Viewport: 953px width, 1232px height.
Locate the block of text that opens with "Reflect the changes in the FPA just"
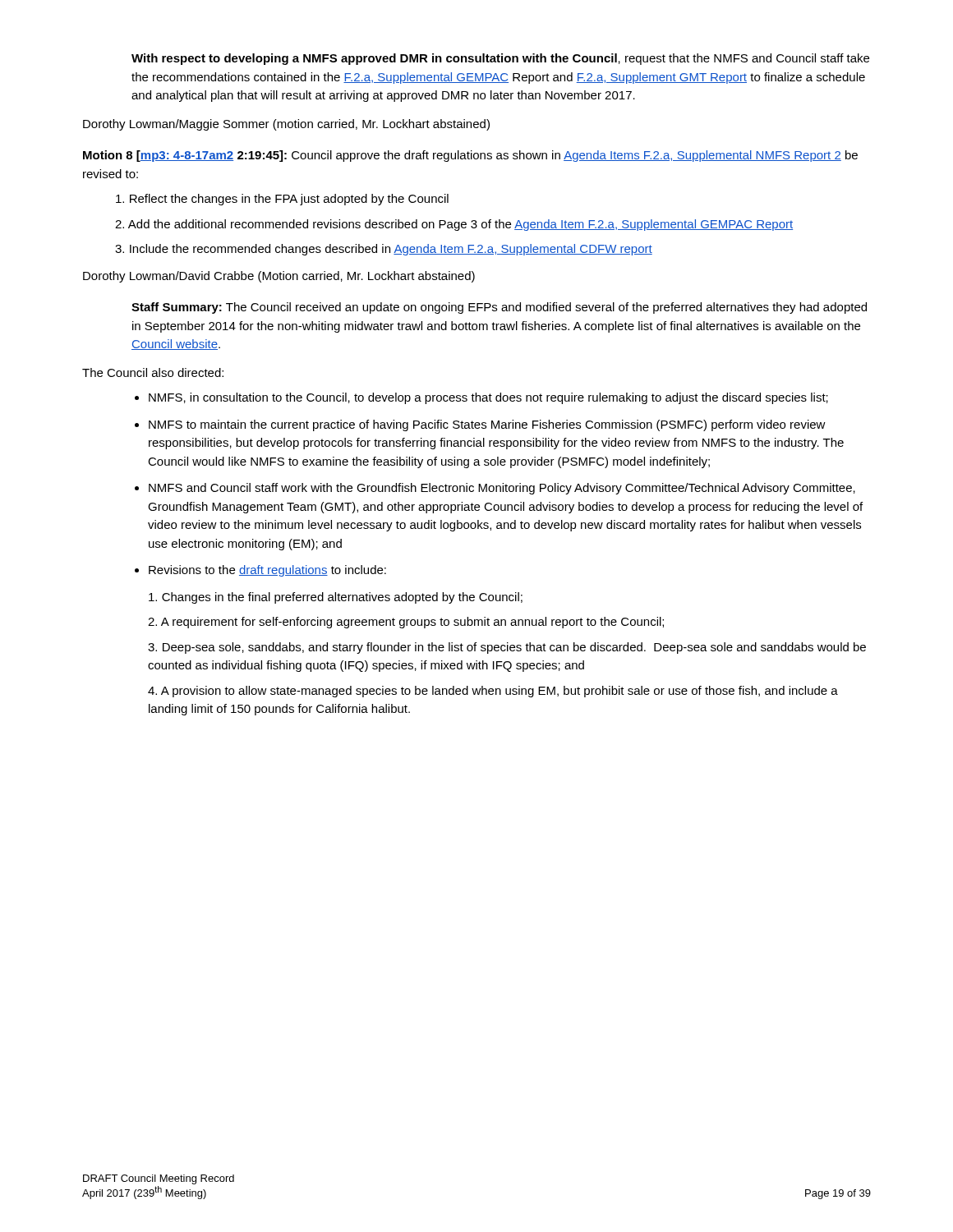[x=282, y=200]
